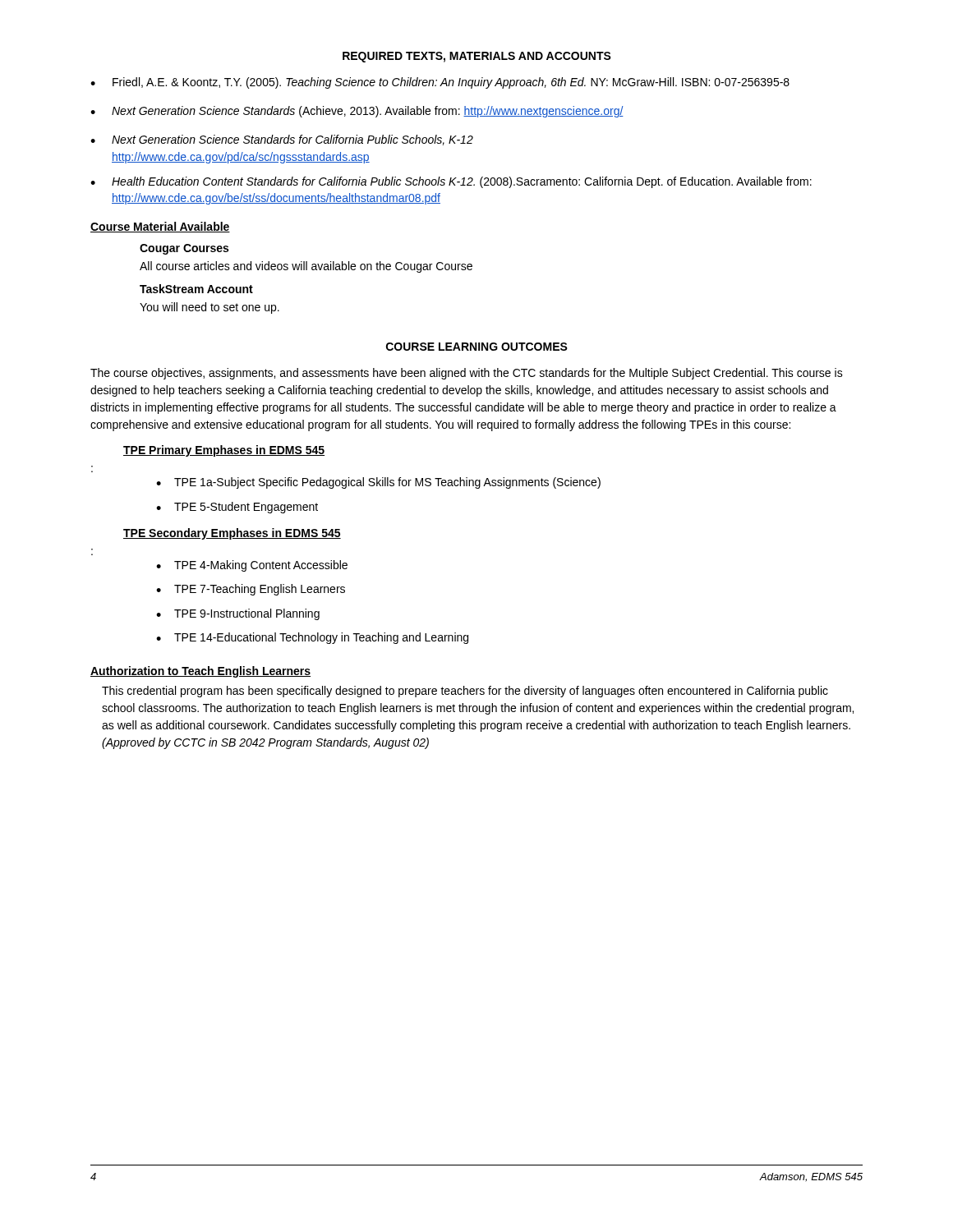Screen dimensions: 1232x953
Task: Select the text starting "Cougar Courses"
Action: coord(184,248)
